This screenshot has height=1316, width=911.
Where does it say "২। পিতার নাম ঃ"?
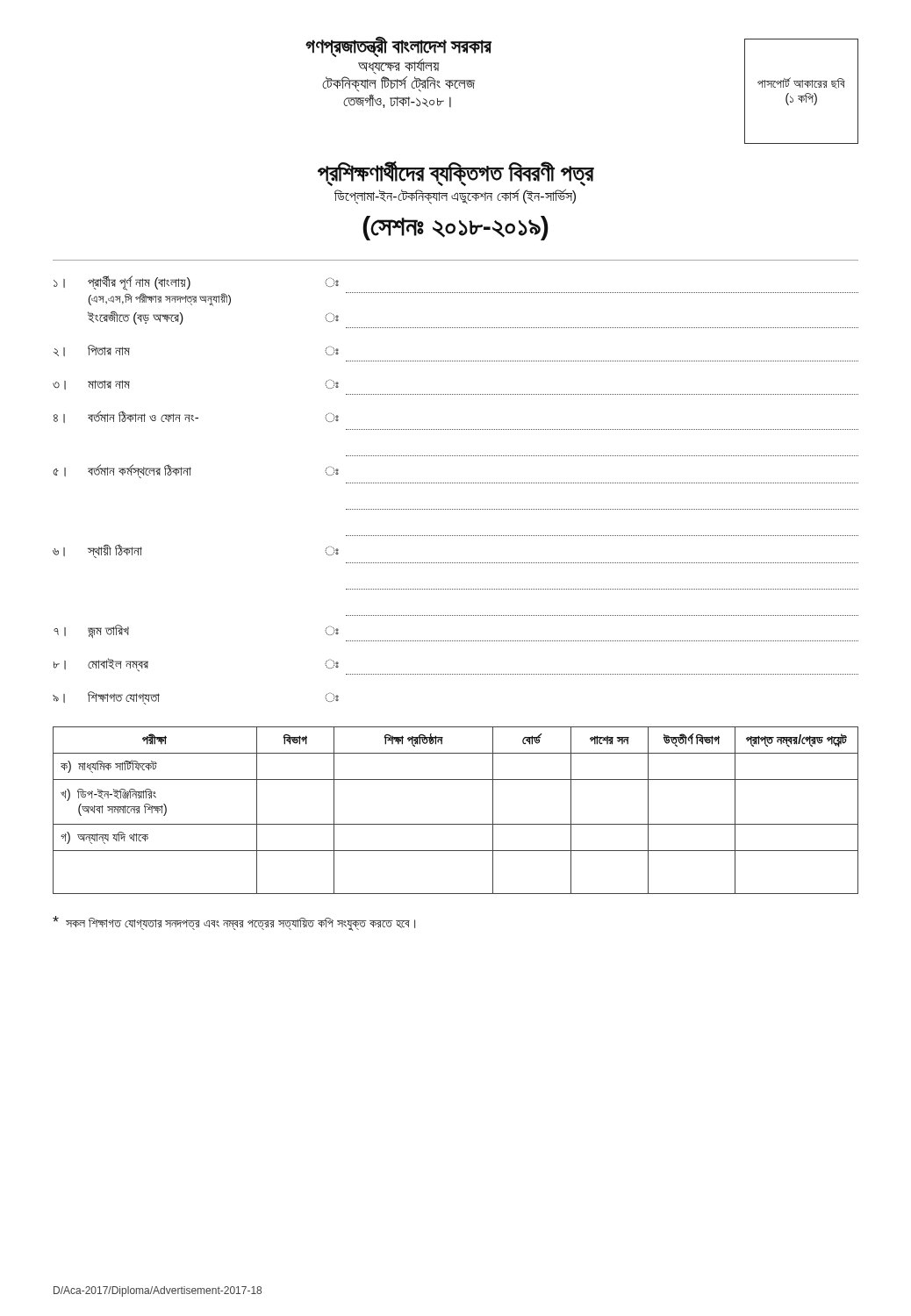click(x=456, y=351)
